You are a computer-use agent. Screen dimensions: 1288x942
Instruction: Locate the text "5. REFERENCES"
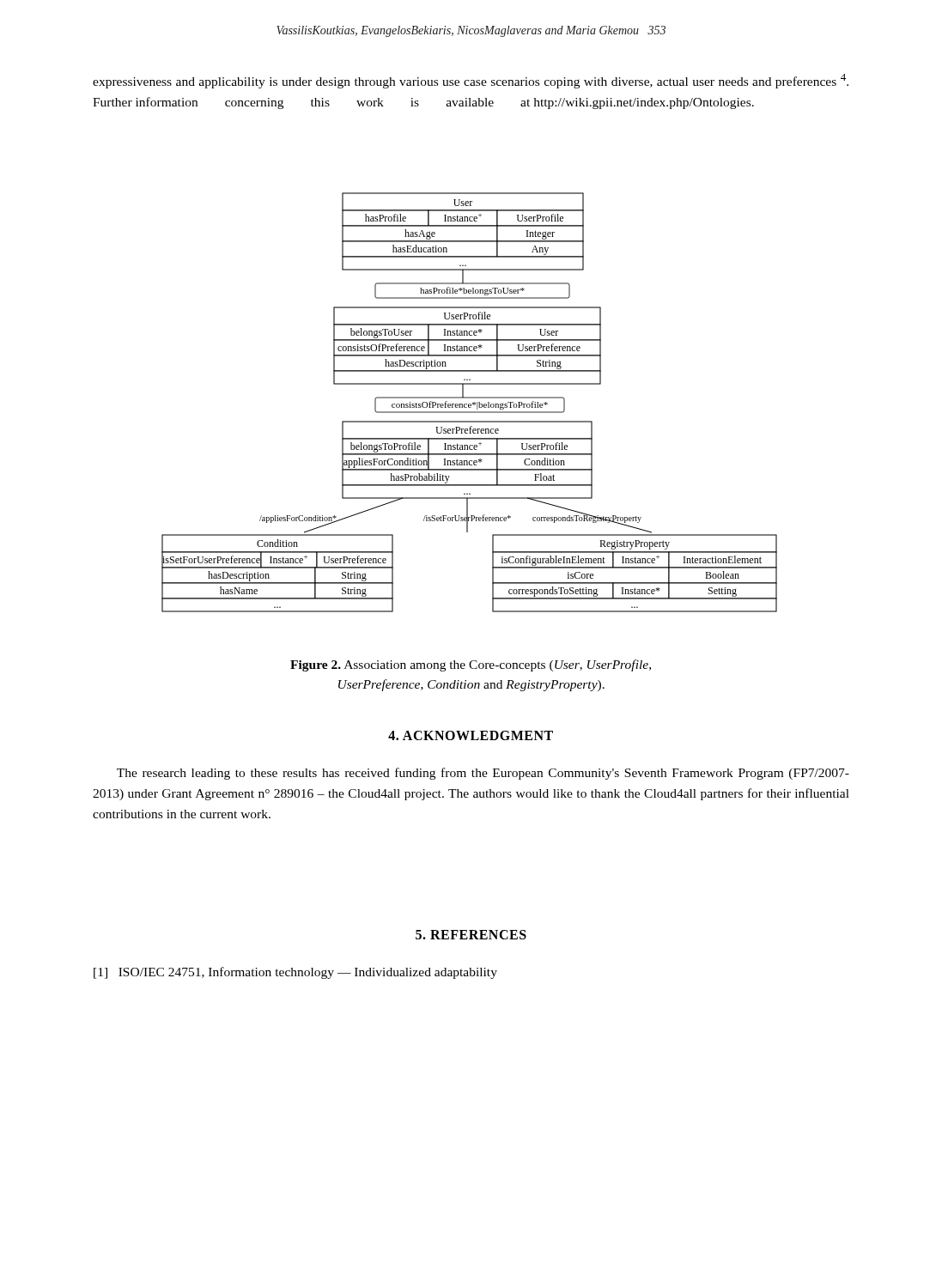(x=471, y=935)
